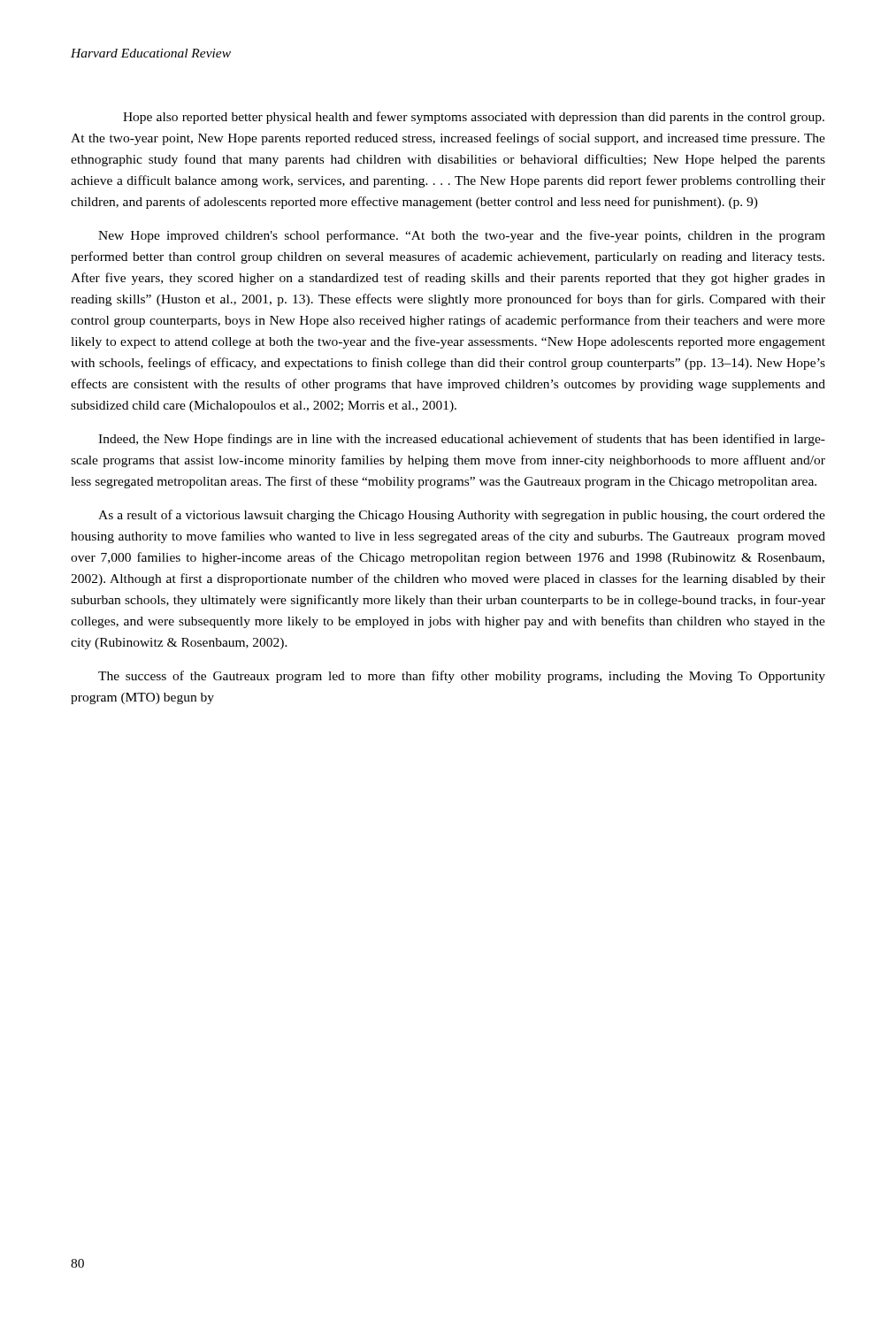Select the text block that says "Indeed, the New Hope findings are"
This screenshot has width=896, height=1327.
point(448,460)
